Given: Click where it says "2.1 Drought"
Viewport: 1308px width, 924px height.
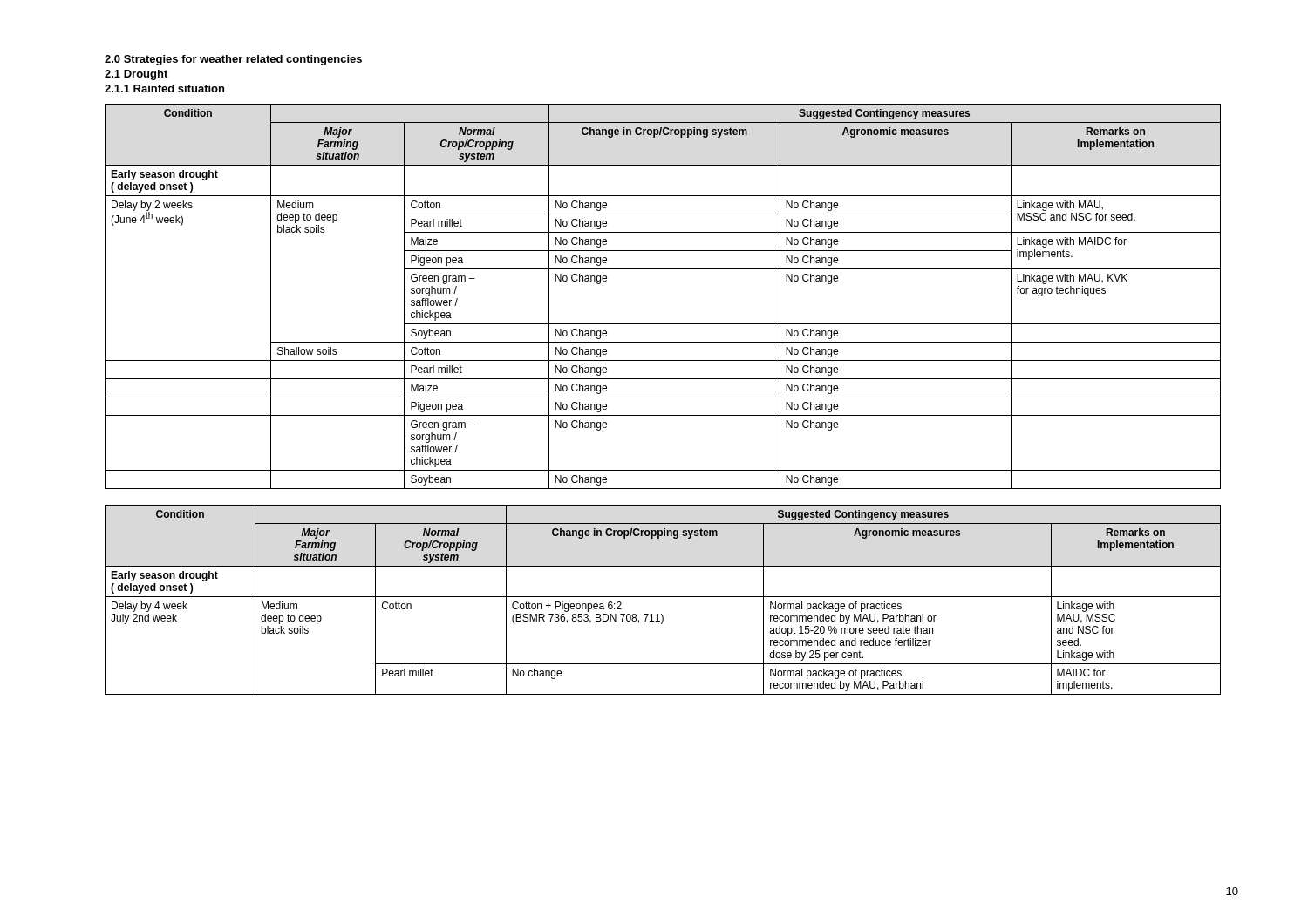Looking at the screenshot, I should 136,74.
